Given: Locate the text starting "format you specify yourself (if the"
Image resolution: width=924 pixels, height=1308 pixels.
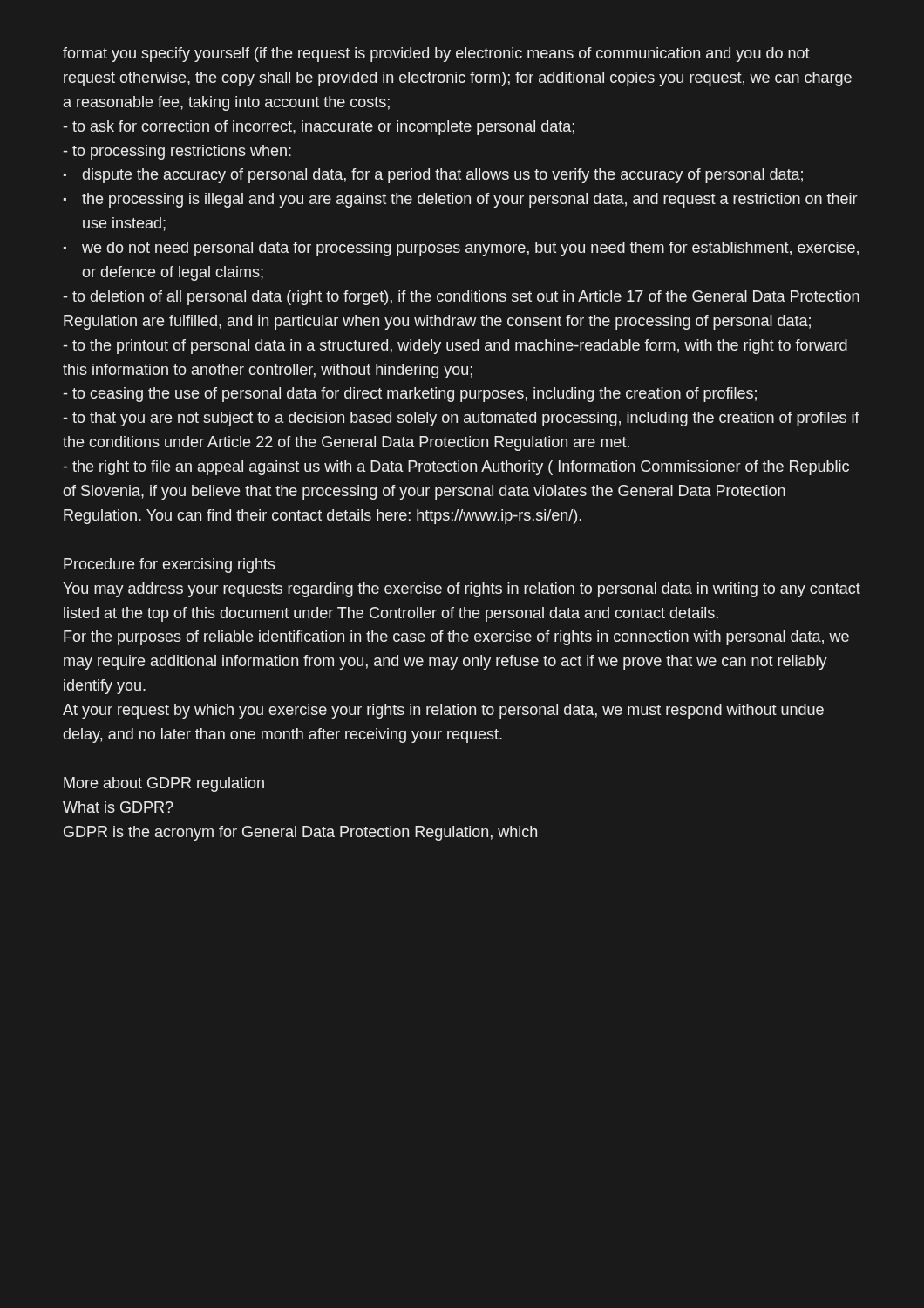Looking at the screenshot, I should click(457, 77).
